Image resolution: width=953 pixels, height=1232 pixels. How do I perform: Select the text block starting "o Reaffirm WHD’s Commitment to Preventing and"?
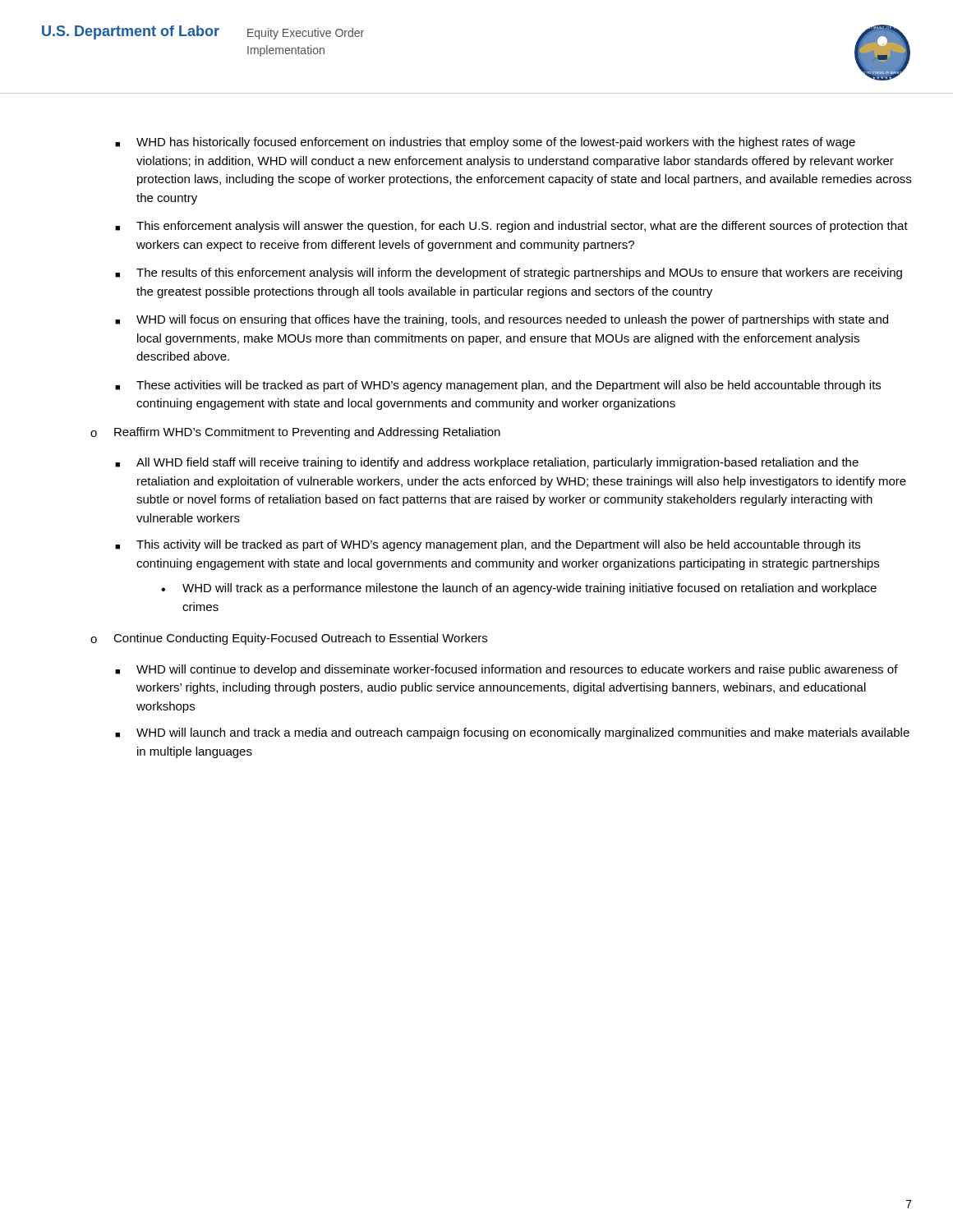click(x=501, y=432)
